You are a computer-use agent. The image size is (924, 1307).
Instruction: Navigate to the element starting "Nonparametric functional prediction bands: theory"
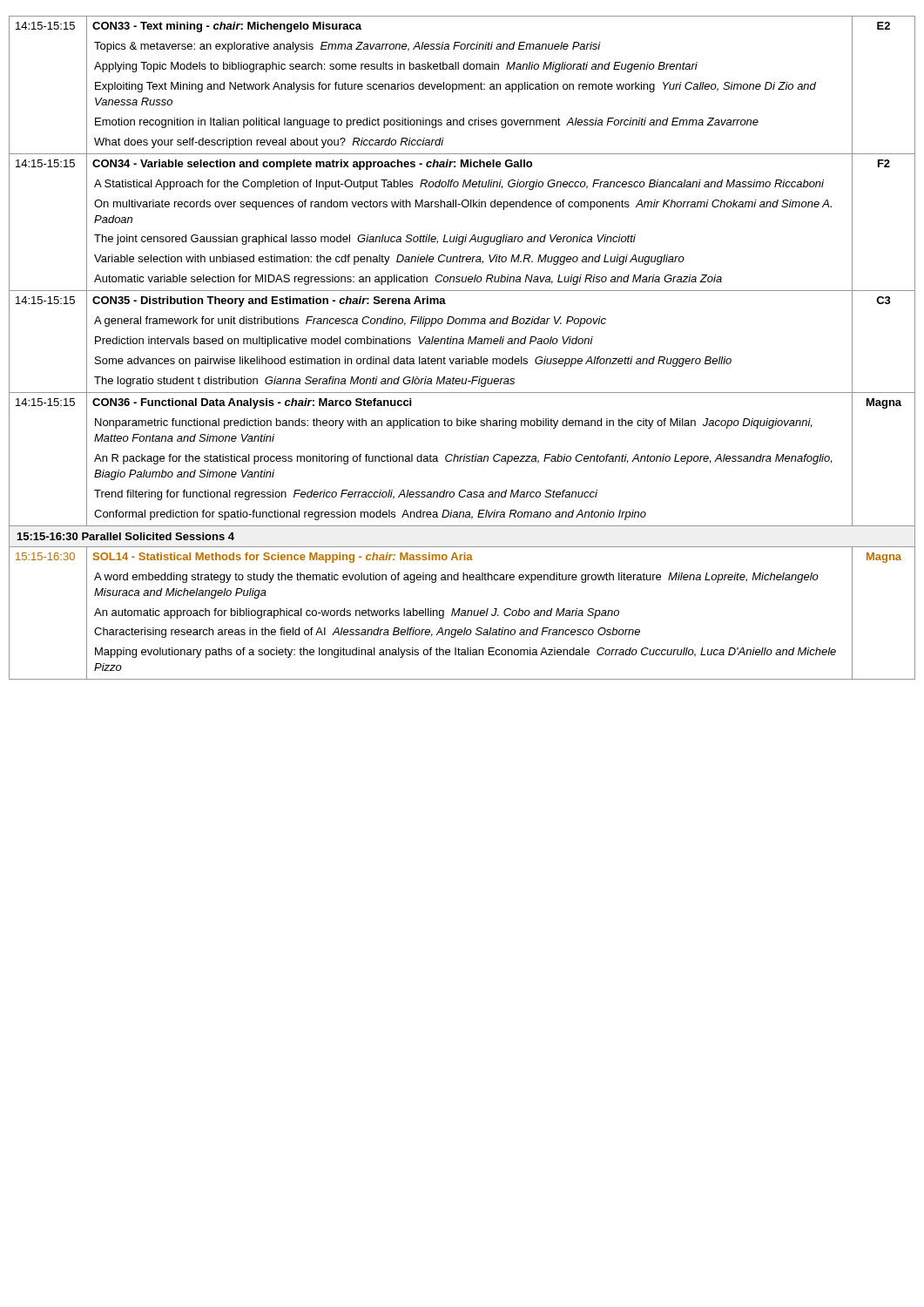tap(462, 468)
